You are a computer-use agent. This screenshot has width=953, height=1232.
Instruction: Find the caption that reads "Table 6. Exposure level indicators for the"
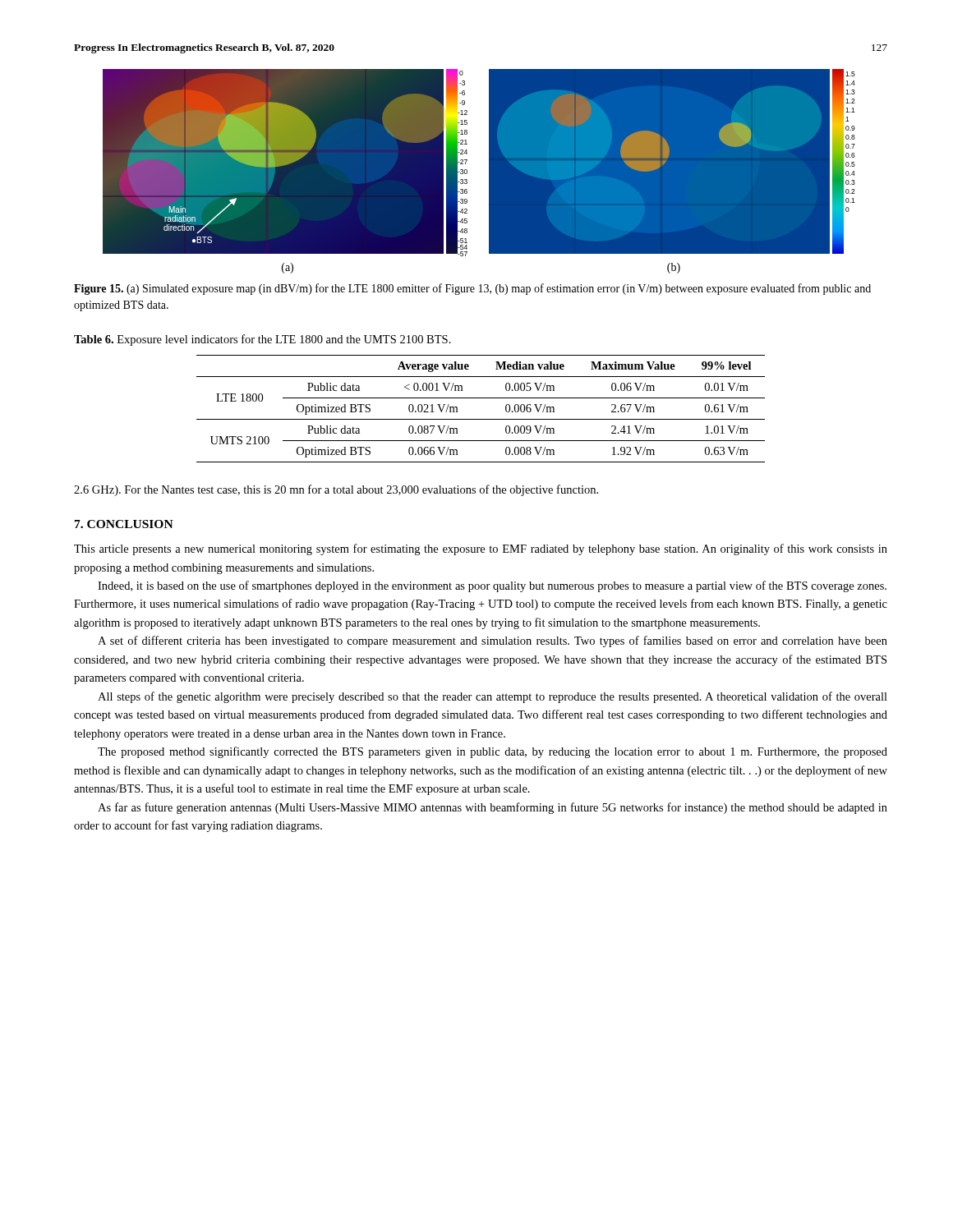(263, 339)
